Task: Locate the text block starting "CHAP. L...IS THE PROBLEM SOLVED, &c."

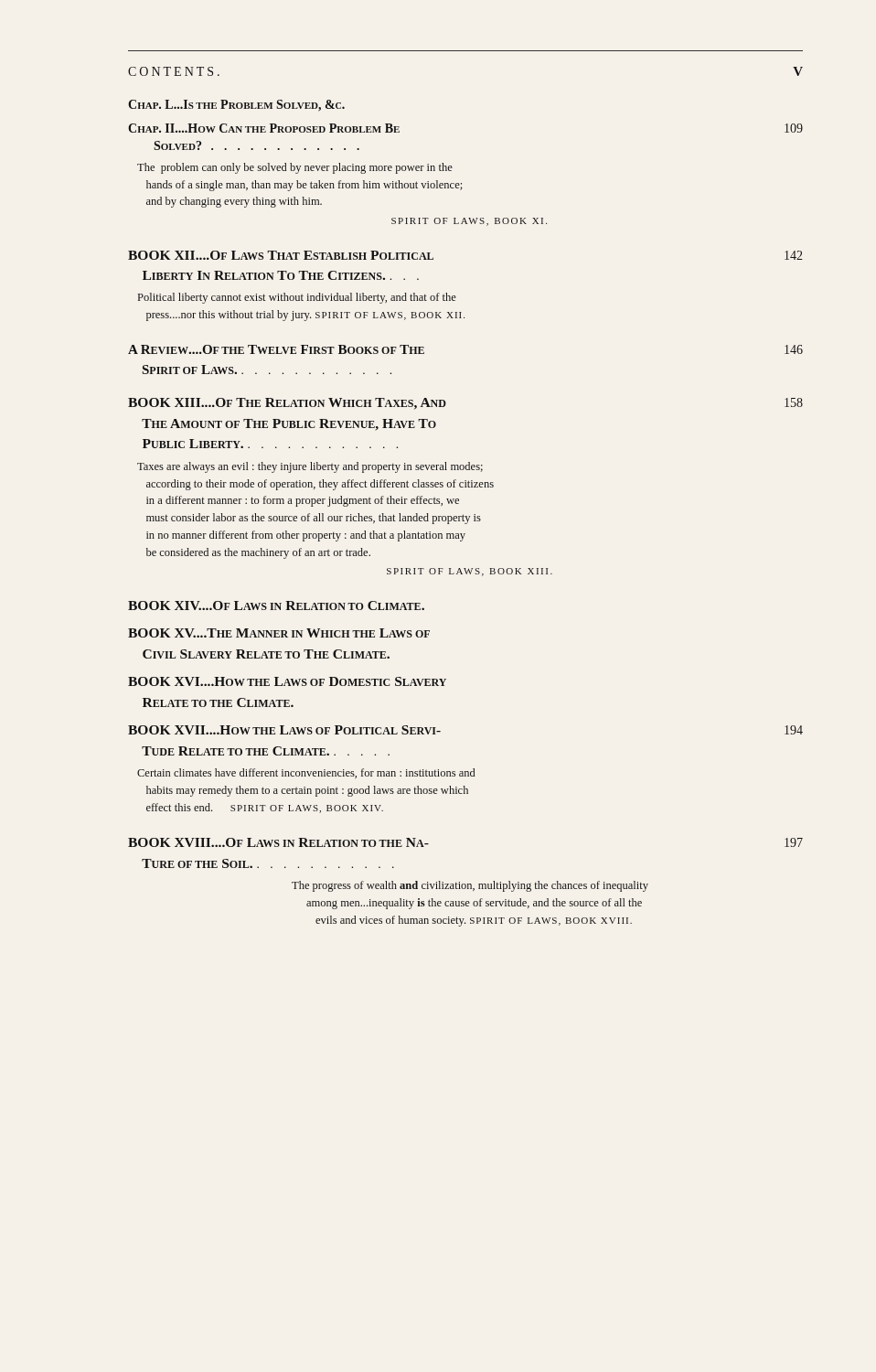Action: pyautogui.click(x=236, y=106)
